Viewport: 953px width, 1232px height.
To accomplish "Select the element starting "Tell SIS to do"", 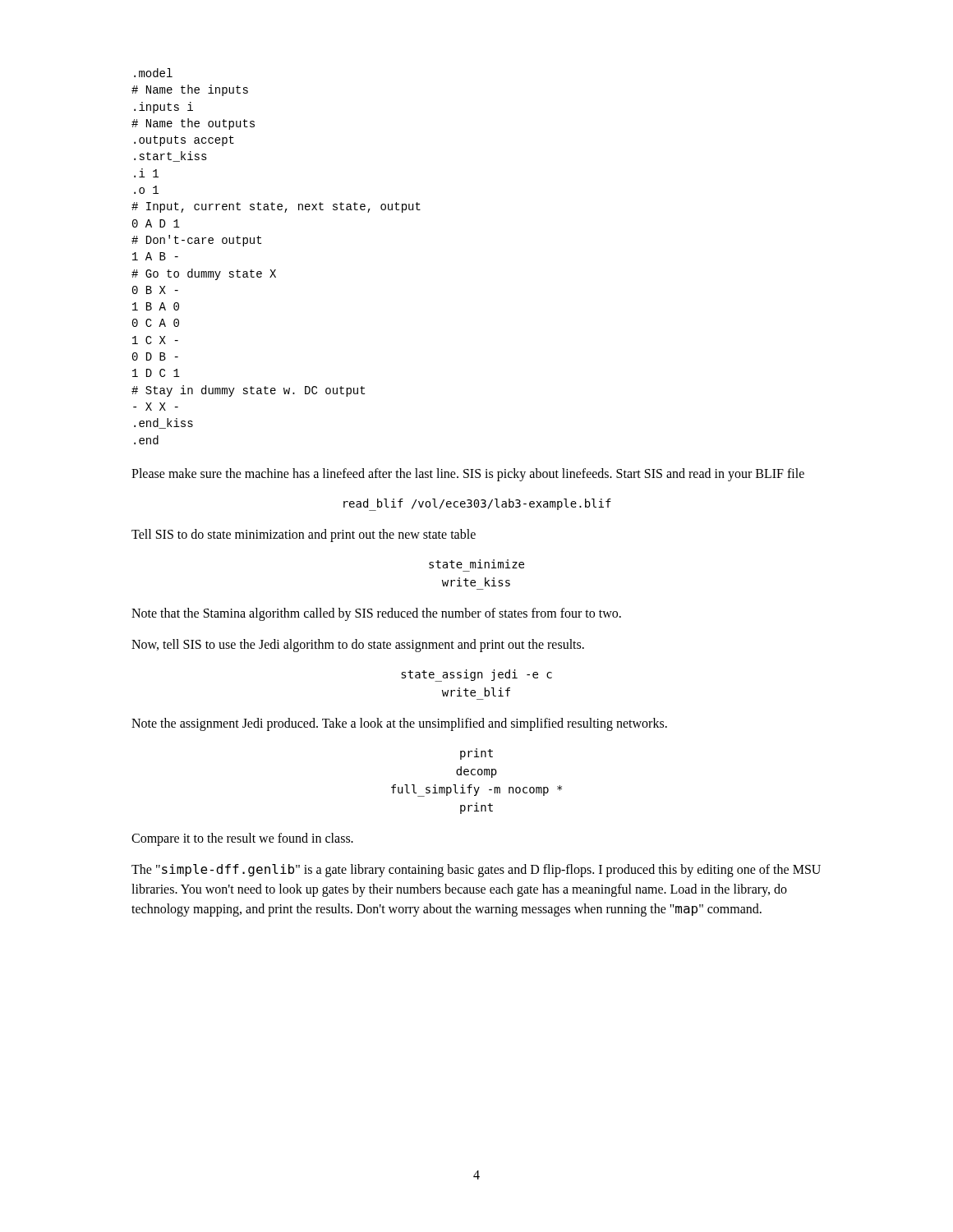I will (x=304, y=534).
